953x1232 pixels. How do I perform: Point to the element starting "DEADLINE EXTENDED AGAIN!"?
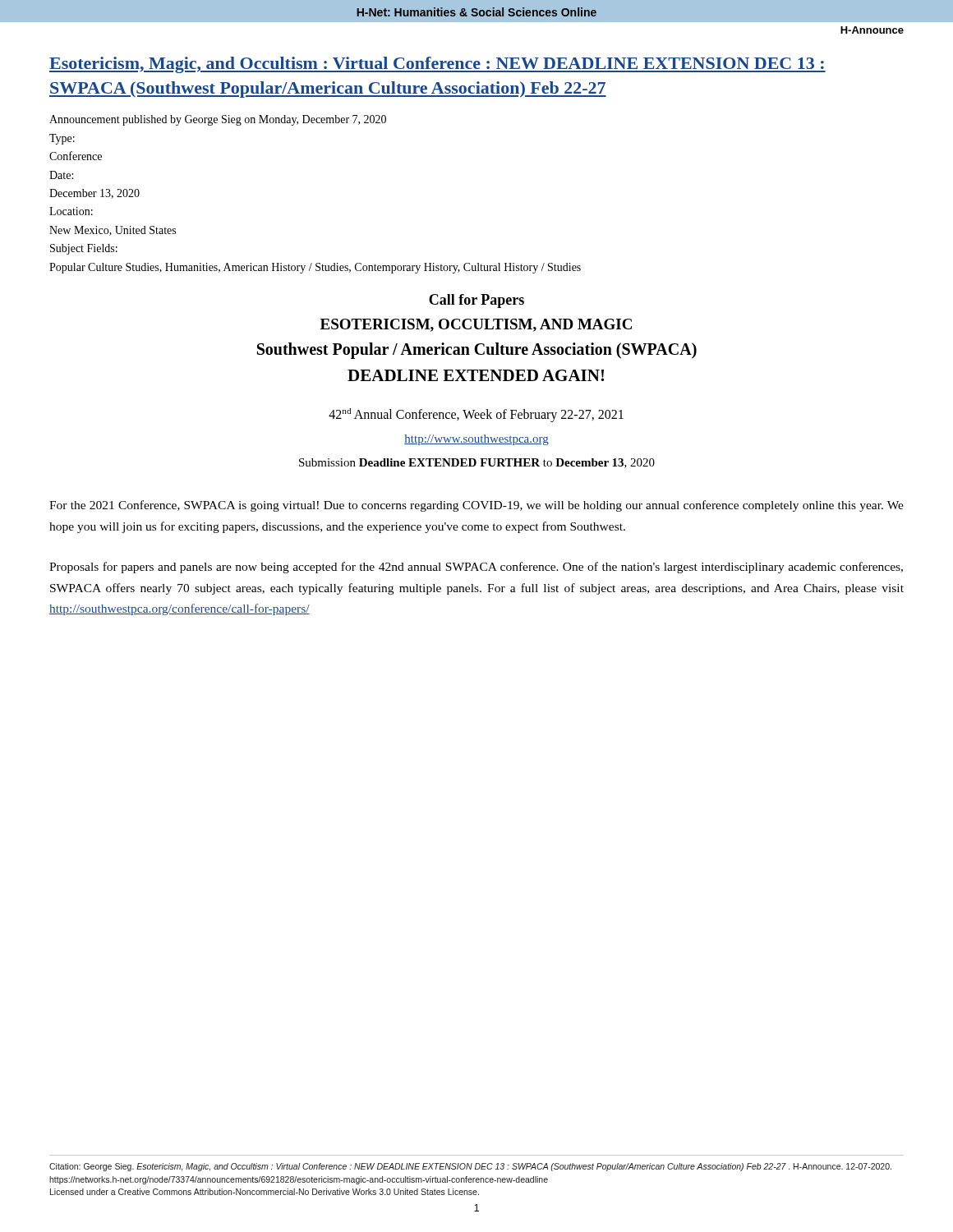(476, 376)
